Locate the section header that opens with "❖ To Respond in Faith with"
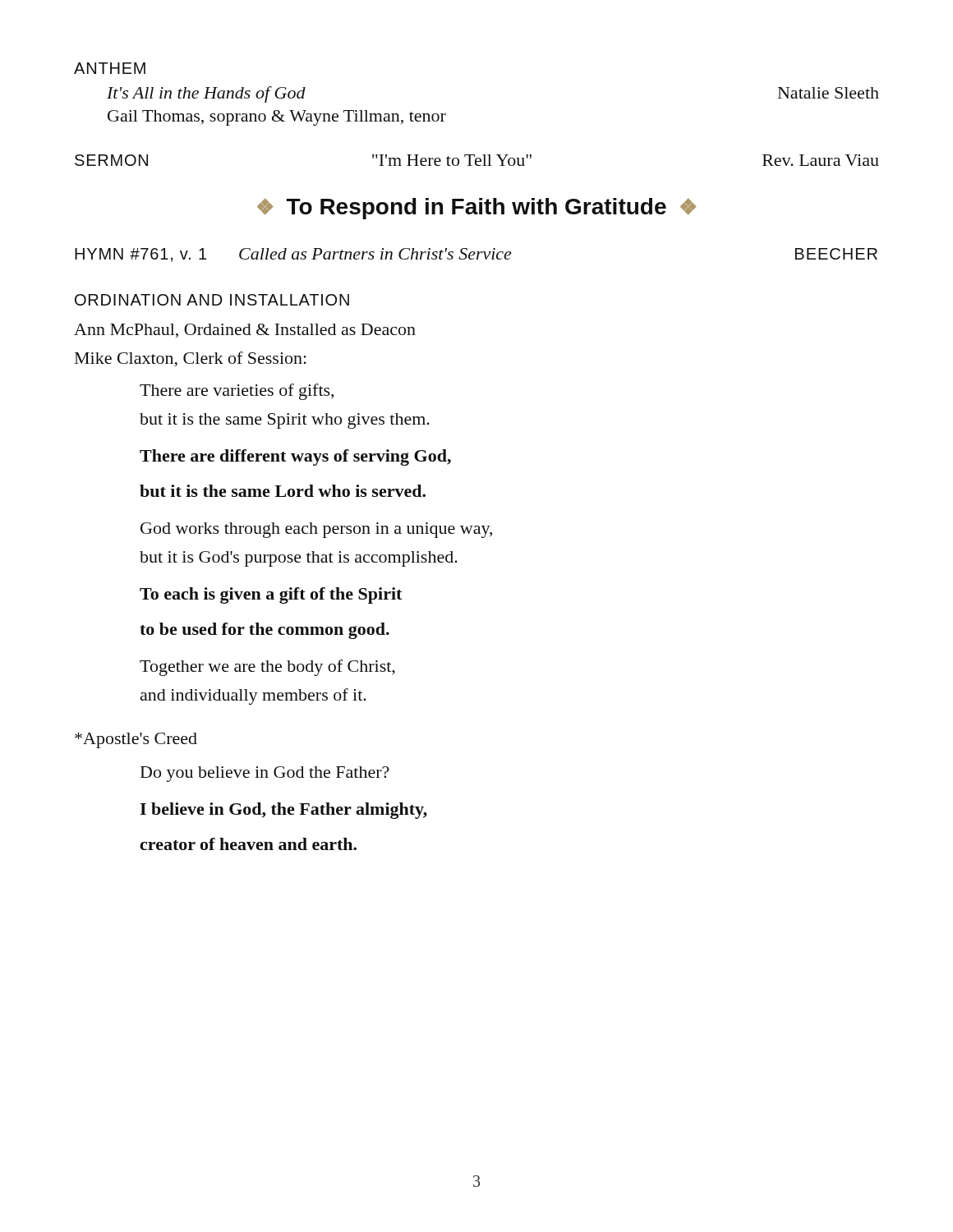Image resolution: width=953 pixels, height=1232 pixels. 476,207
